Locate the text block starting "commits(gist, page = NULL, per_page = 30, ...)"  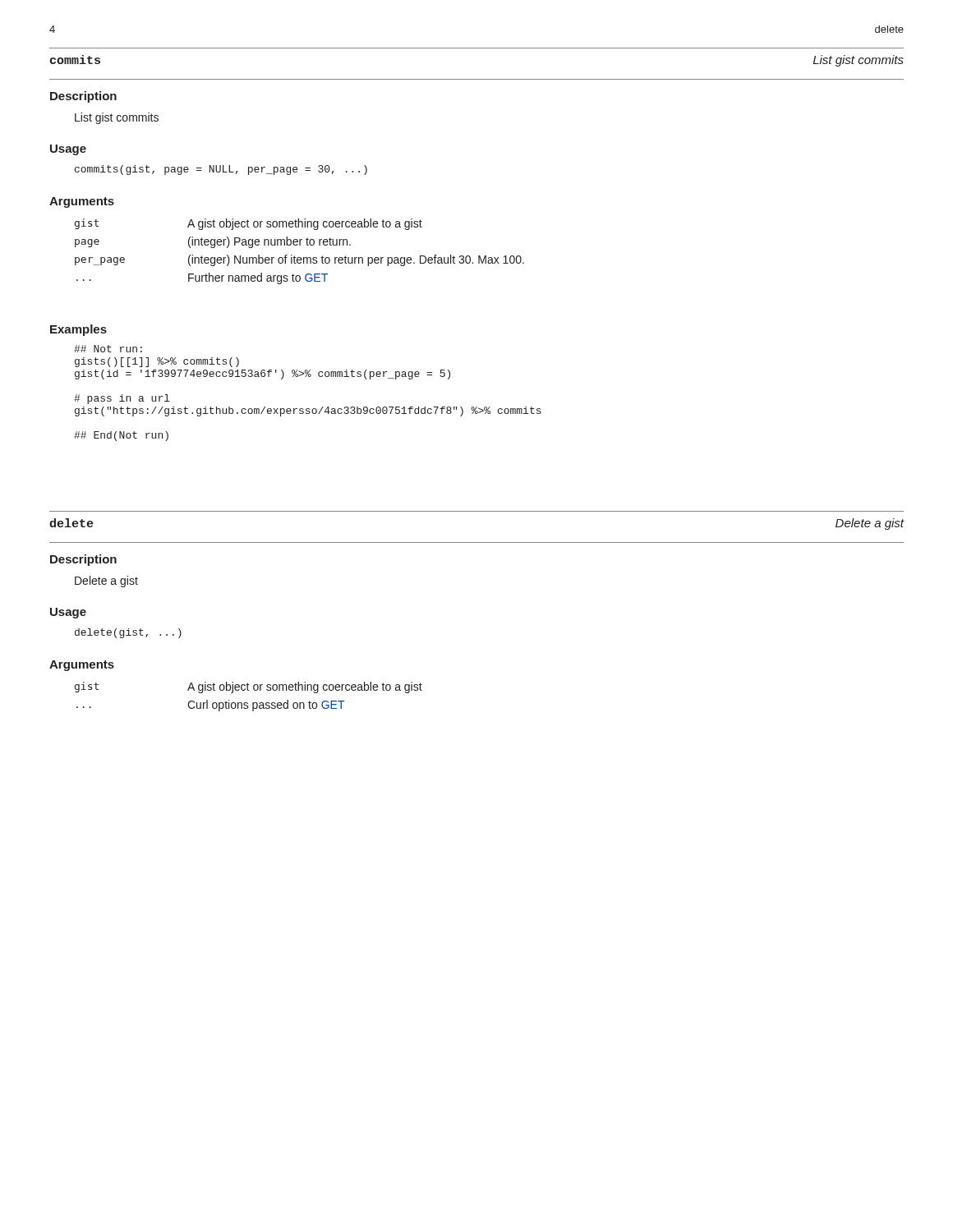tap(221, 170)
